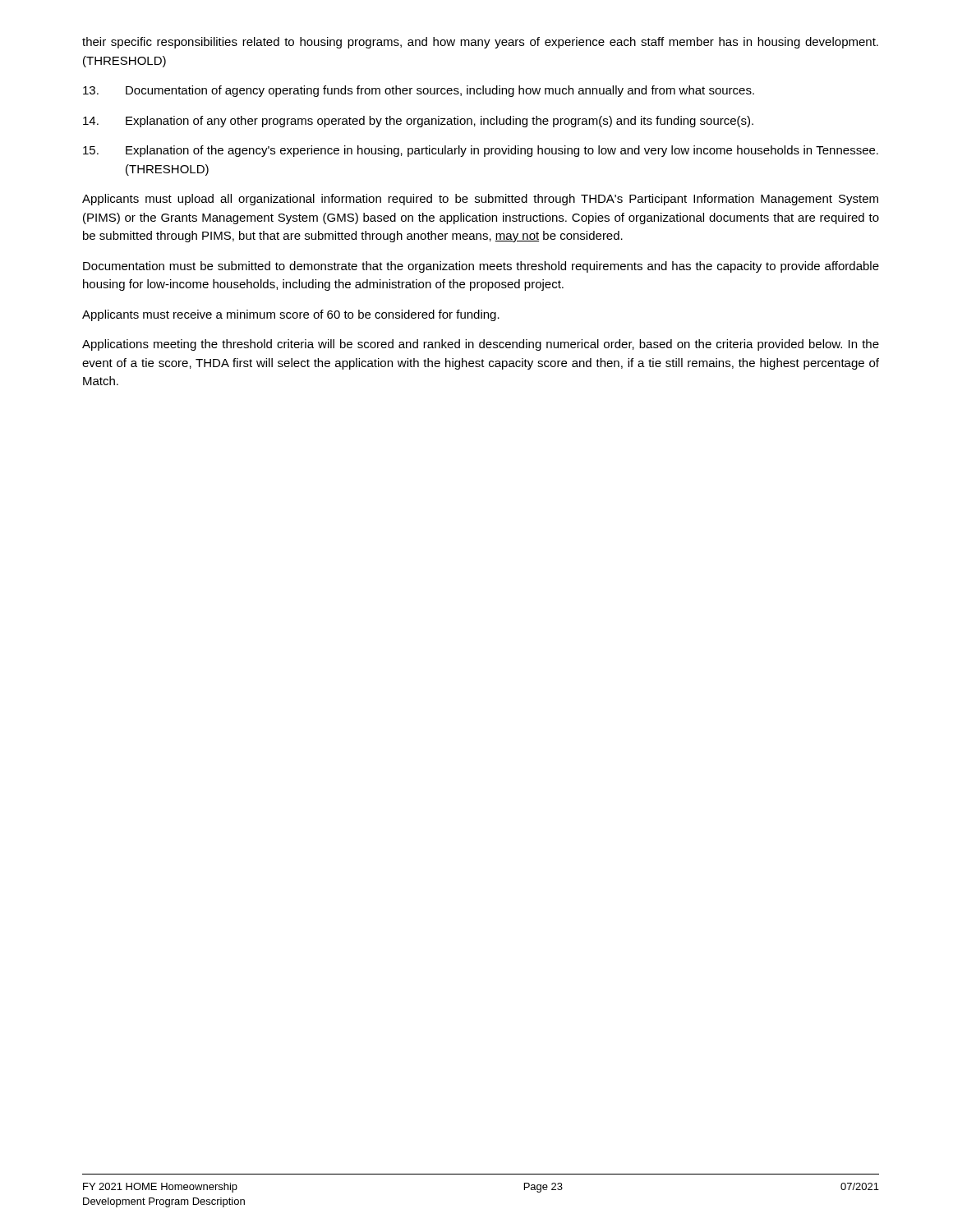Locate the passage starting "Documentation must be submitted to demonstrate that the"
Image resolution: width=953 pixels, height=1232 pixels.
(x=481, y=275)
